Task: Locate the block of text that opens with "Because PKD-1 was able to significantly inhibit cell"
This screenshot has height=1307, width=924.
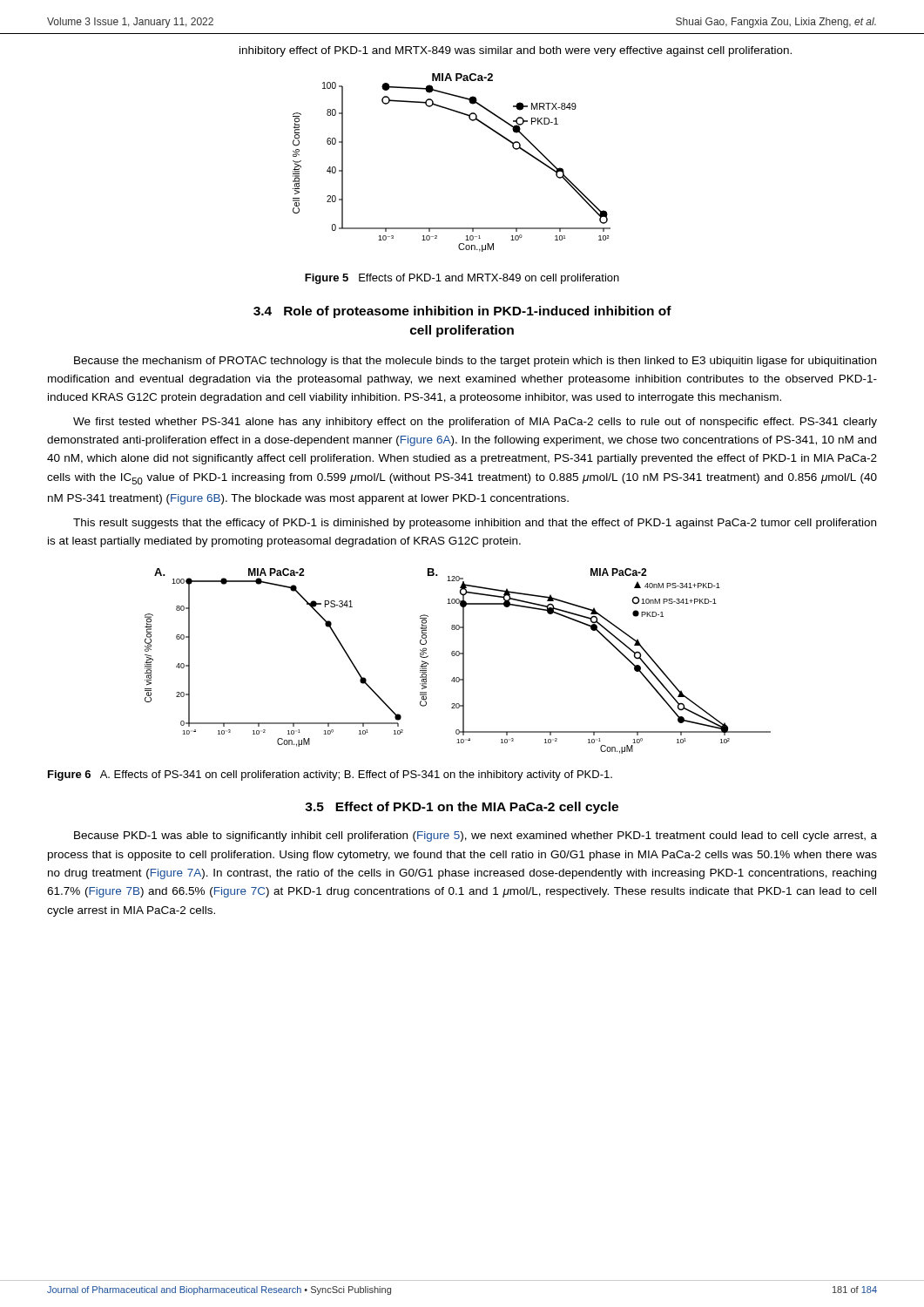Action: click(x=462, y=872)
